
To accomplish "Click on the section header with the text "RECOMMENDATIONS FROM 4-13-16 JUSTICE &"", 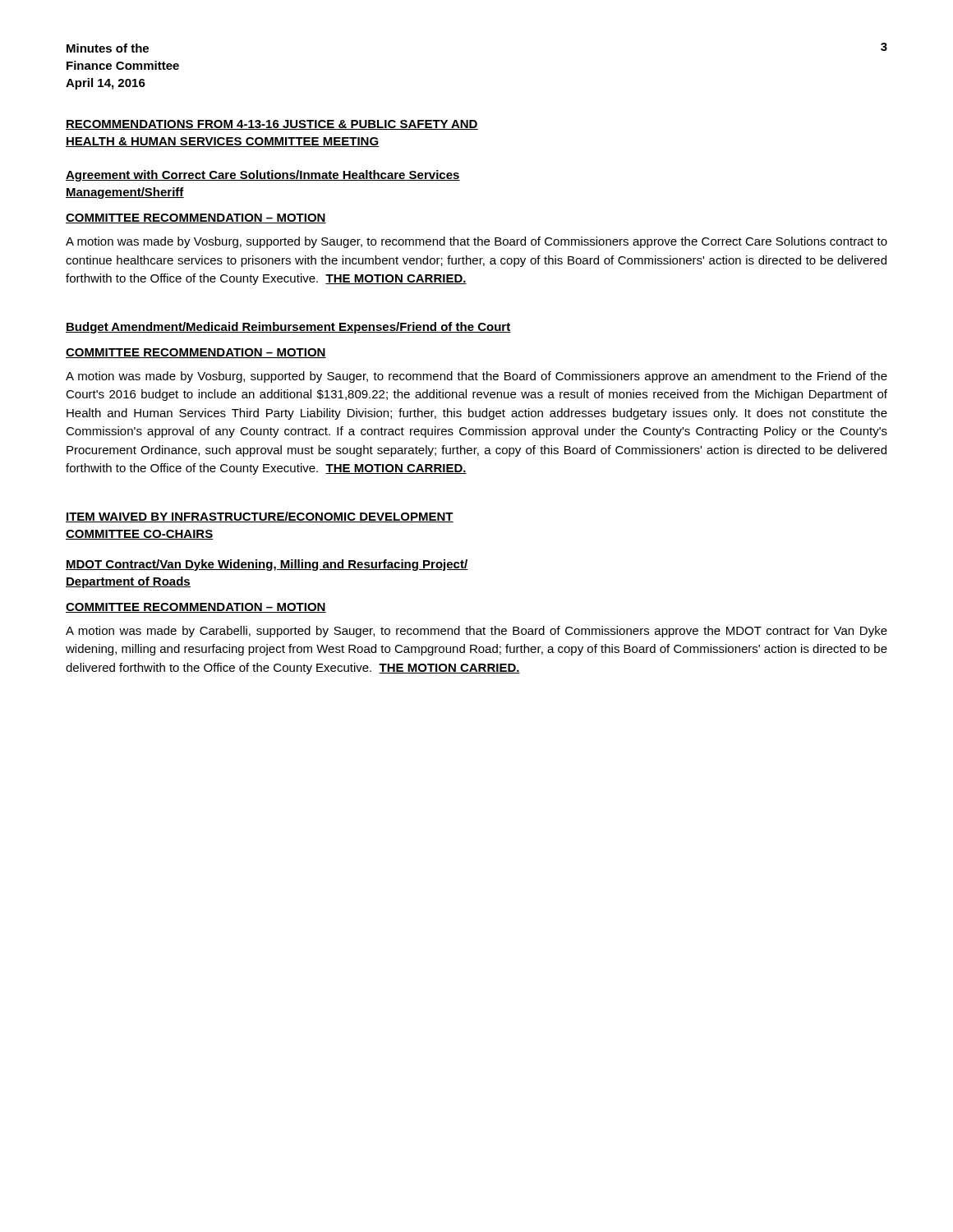I will (x=272, y=132).
